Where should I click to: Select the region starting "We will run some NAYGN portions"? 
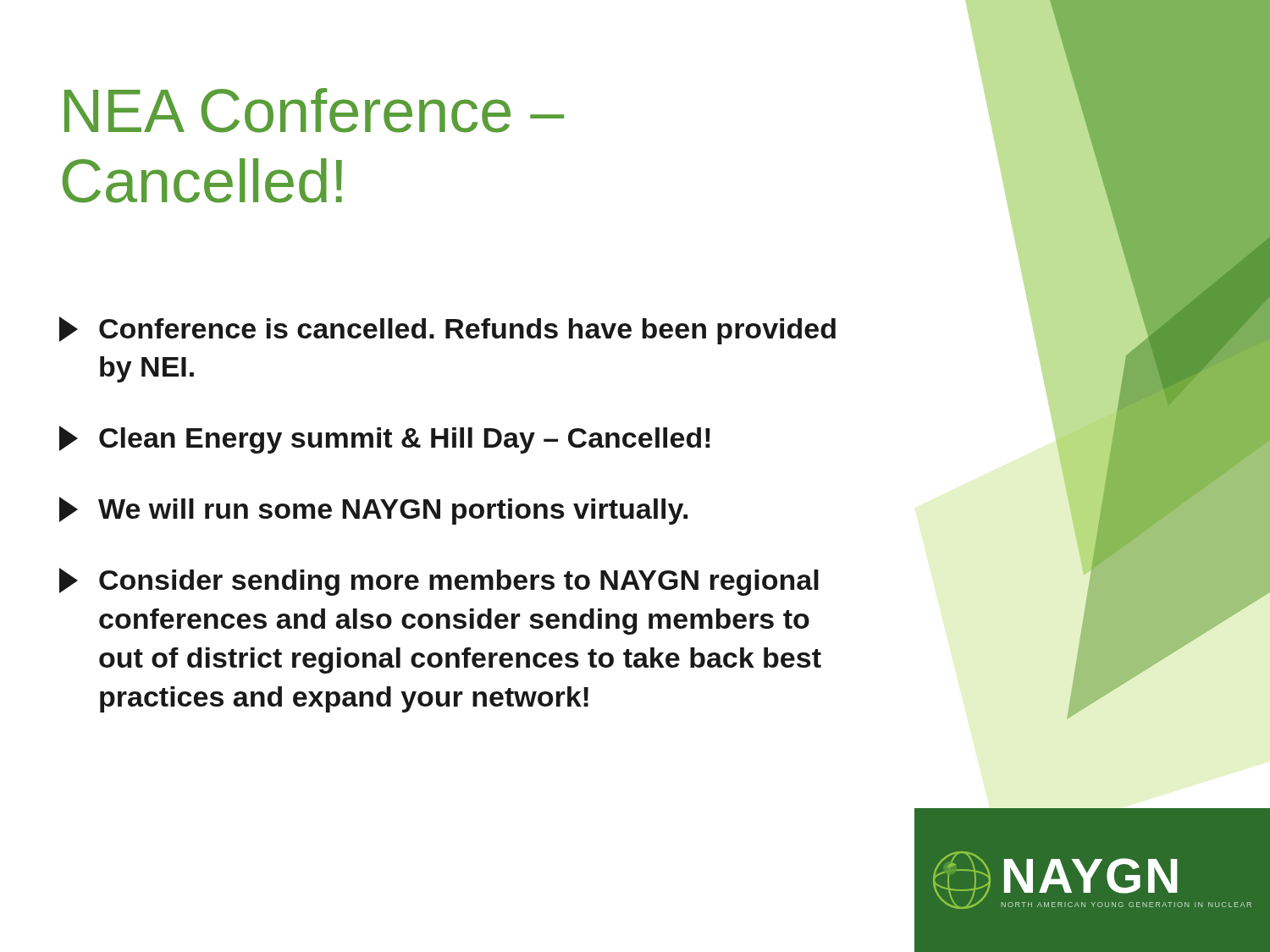[x=374, y=510]
